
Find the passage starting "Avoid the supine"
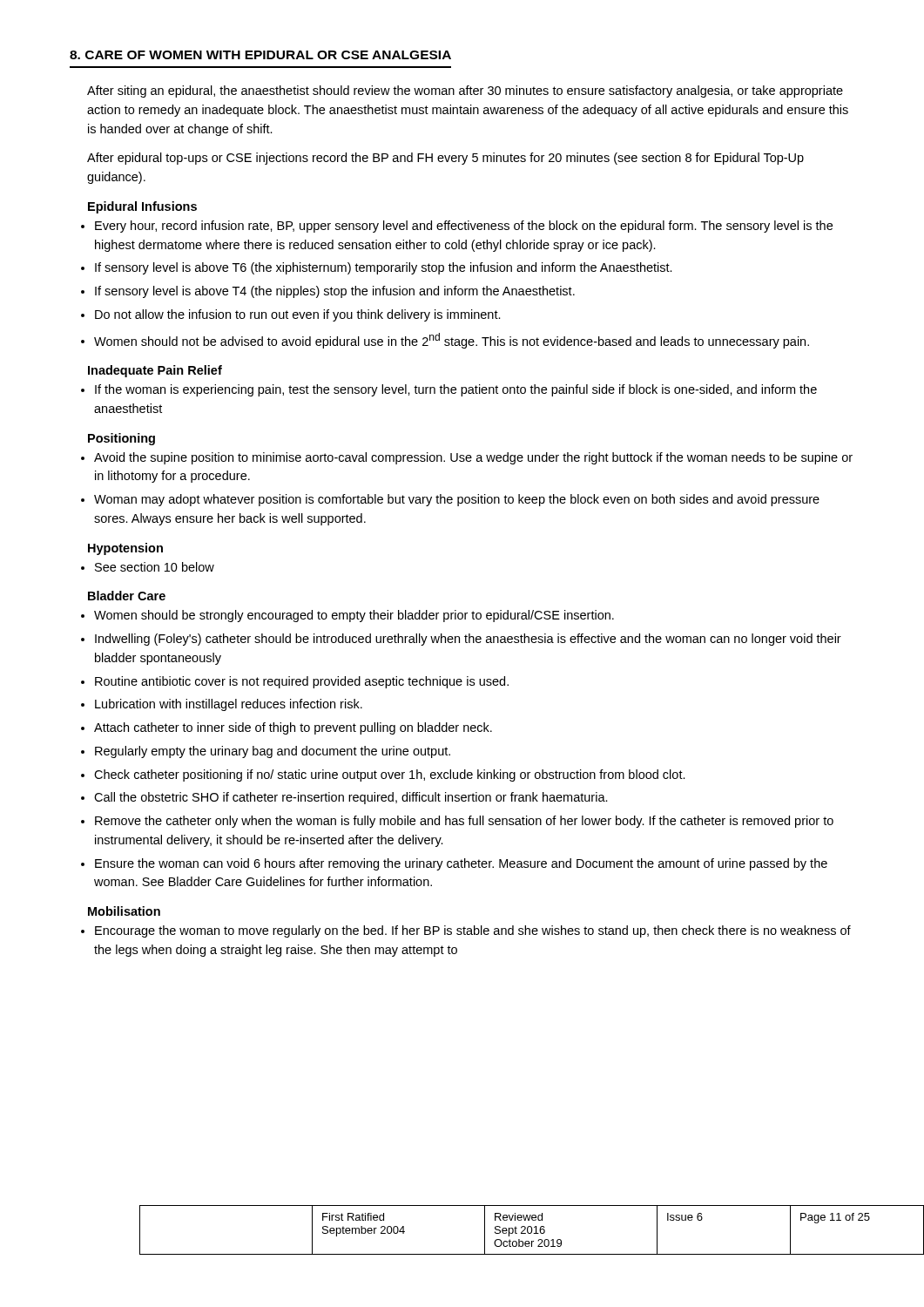pos(473,467)
